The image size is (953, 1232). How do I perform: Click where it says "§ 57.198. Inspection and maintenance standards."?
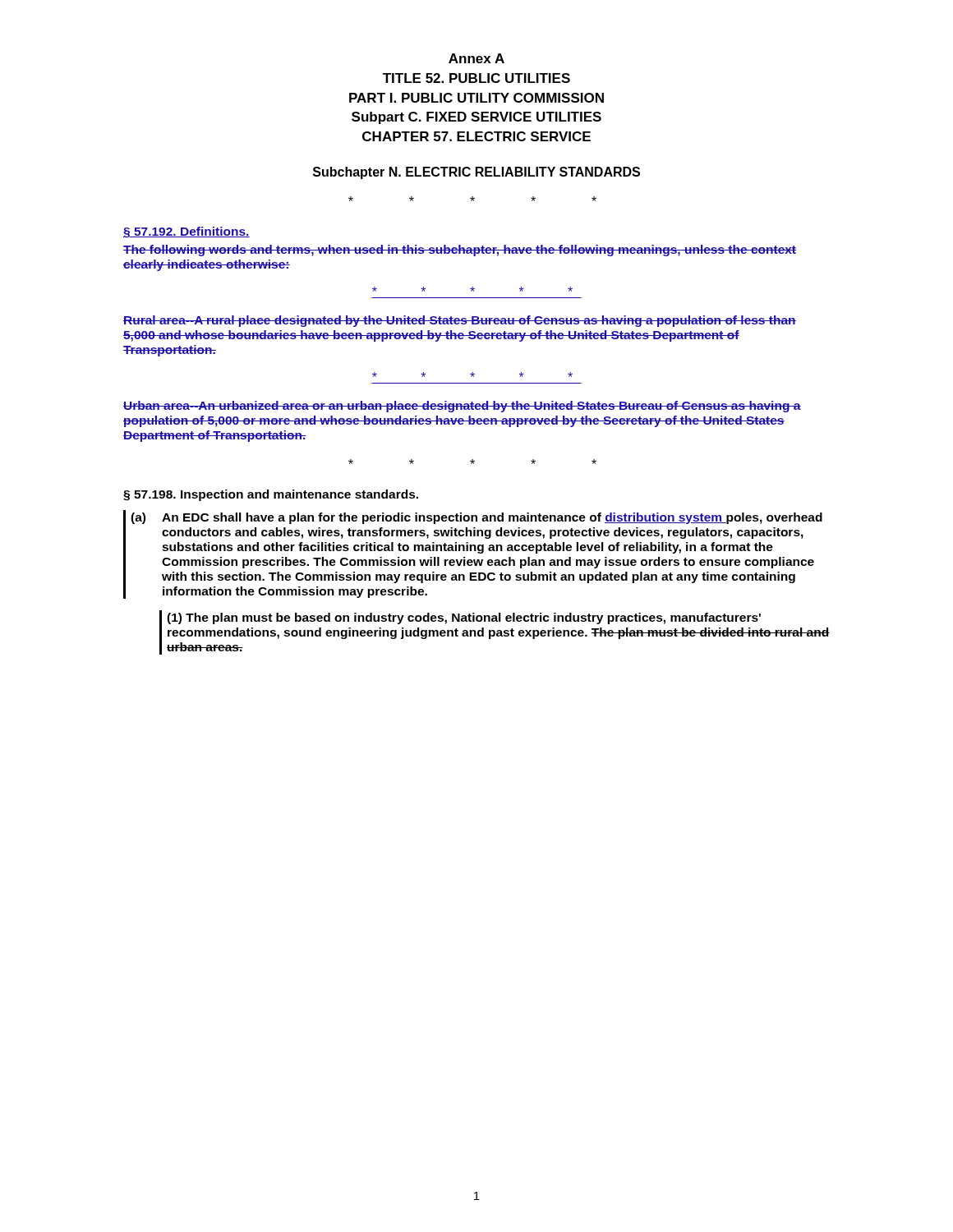pyautogui.click(x=271, y=494)
